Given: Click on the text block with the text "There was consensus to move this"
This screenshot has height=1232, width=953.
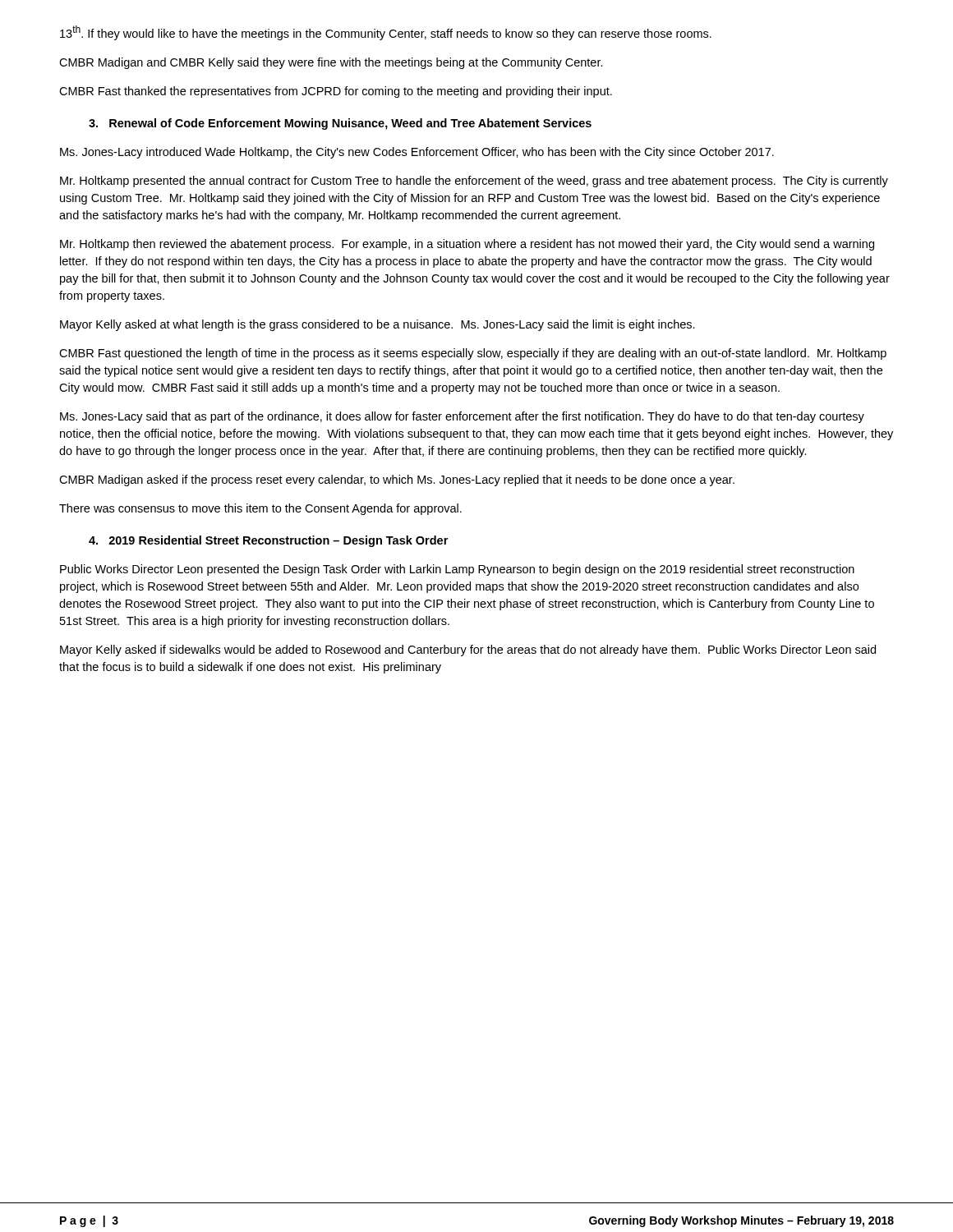Looking at the screenshot, I should point(261,509).
